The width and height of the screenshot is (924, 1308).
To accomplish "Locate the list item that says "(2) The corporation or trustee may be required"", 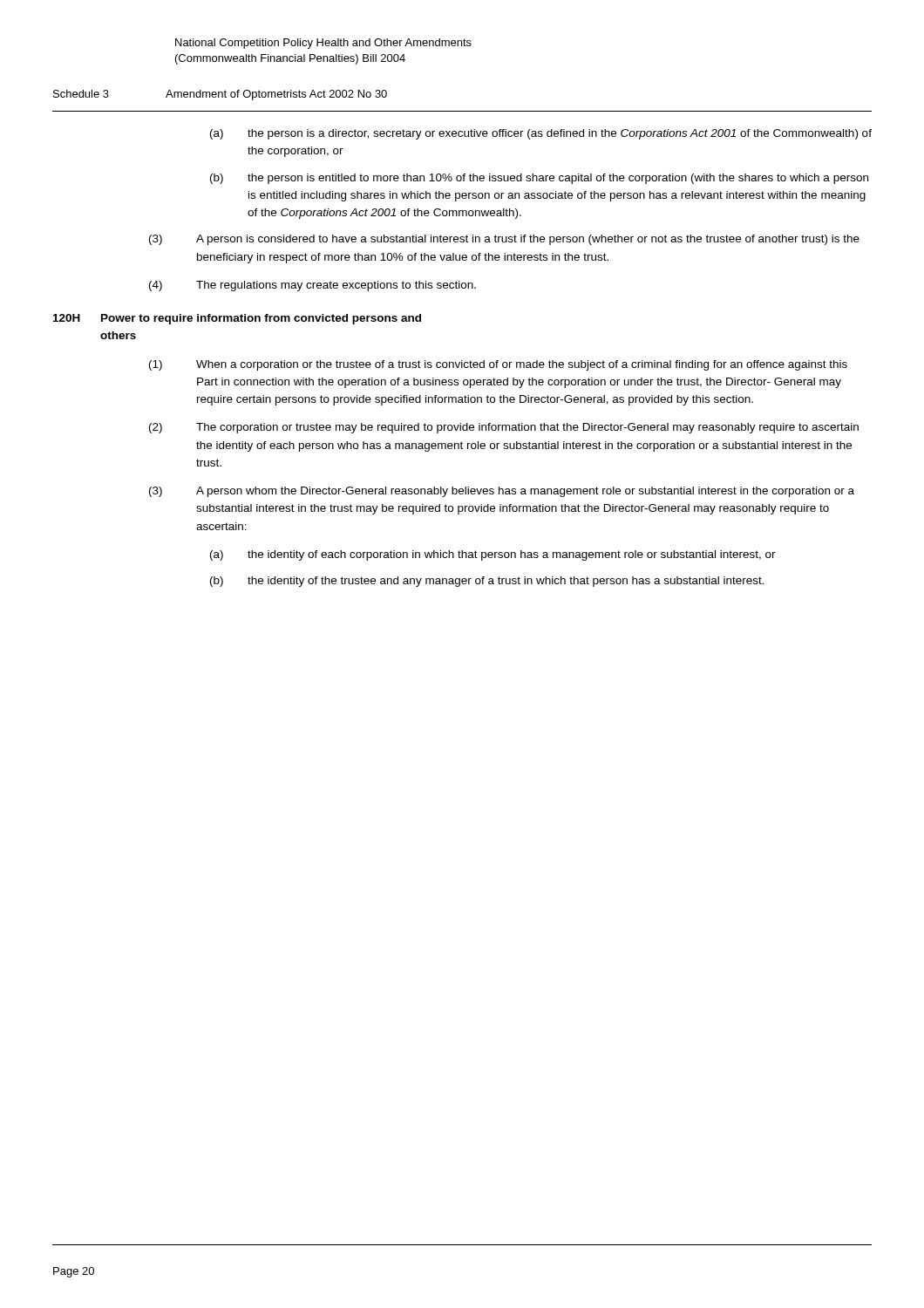I will 462,445.
